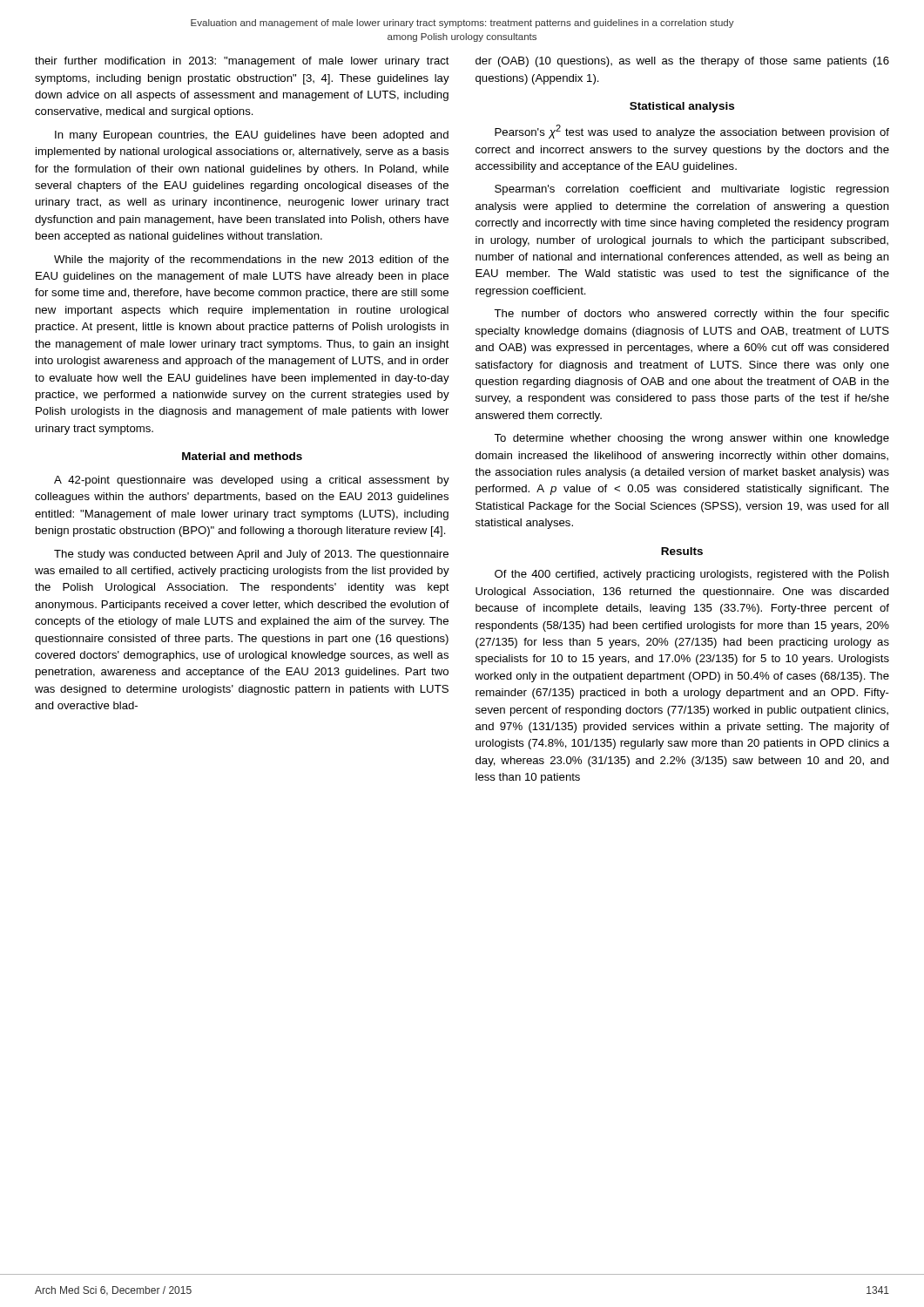Image resolution: width=924 pixels, height=1307 pixels.
Task: Where is the passage that starts "A 42-point questionnaire"?
Action: [242, 593]
